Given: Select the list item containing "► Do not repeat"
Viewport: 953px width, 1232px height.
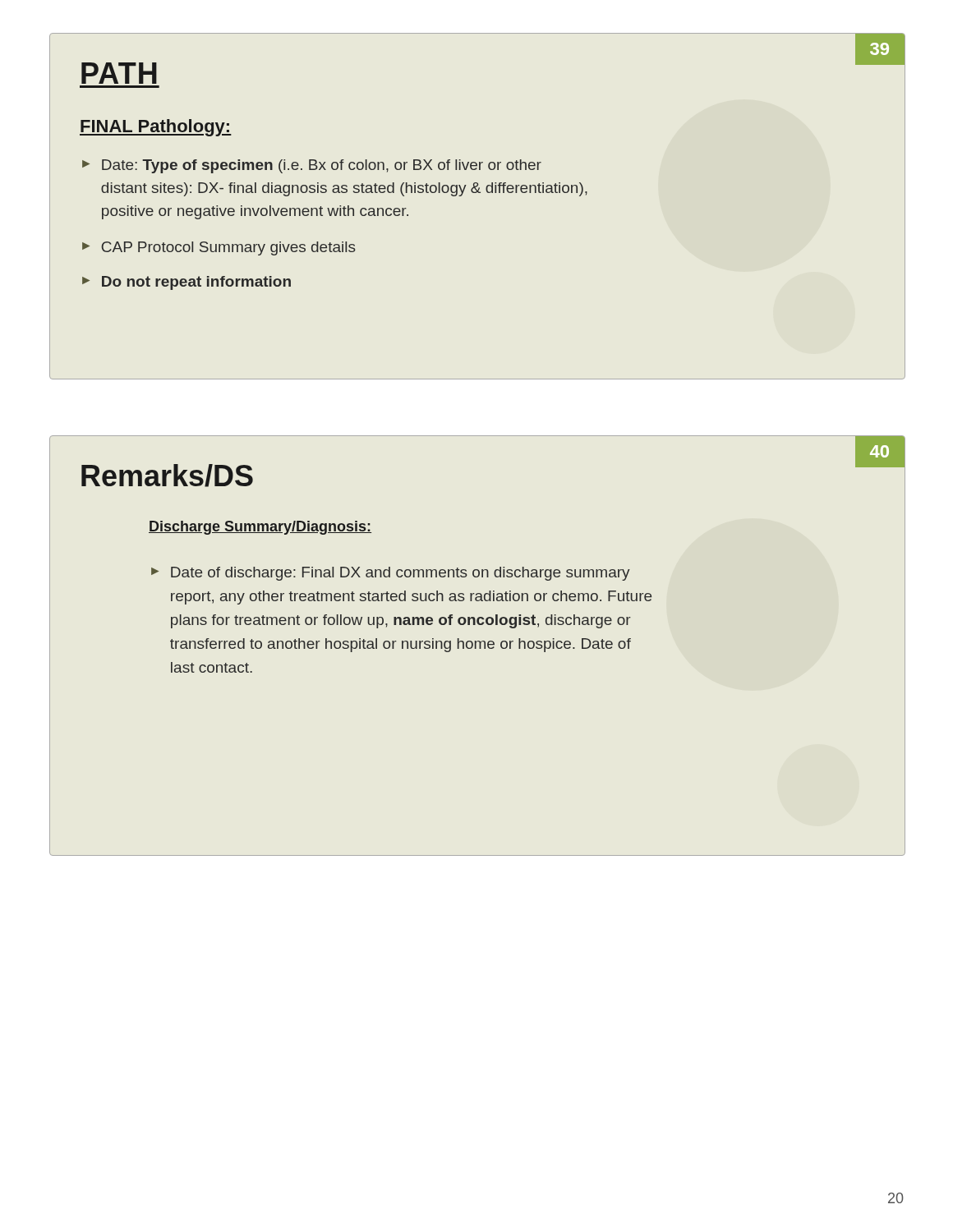Looking at the screenshot, I should click(x=186, y=282).
